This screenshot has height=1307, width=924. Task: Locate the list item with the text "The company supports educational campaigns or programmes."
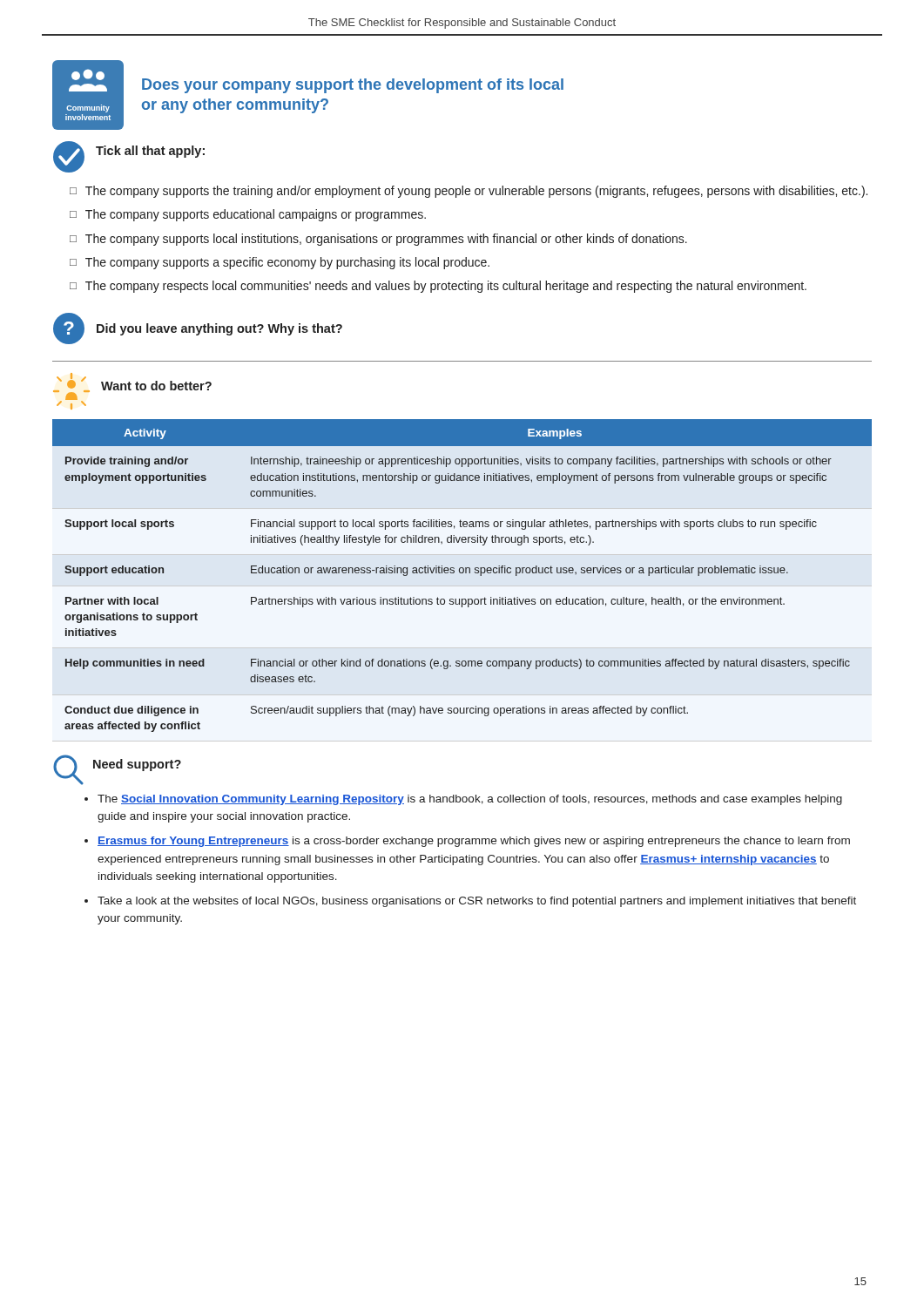tap(256, 215)
